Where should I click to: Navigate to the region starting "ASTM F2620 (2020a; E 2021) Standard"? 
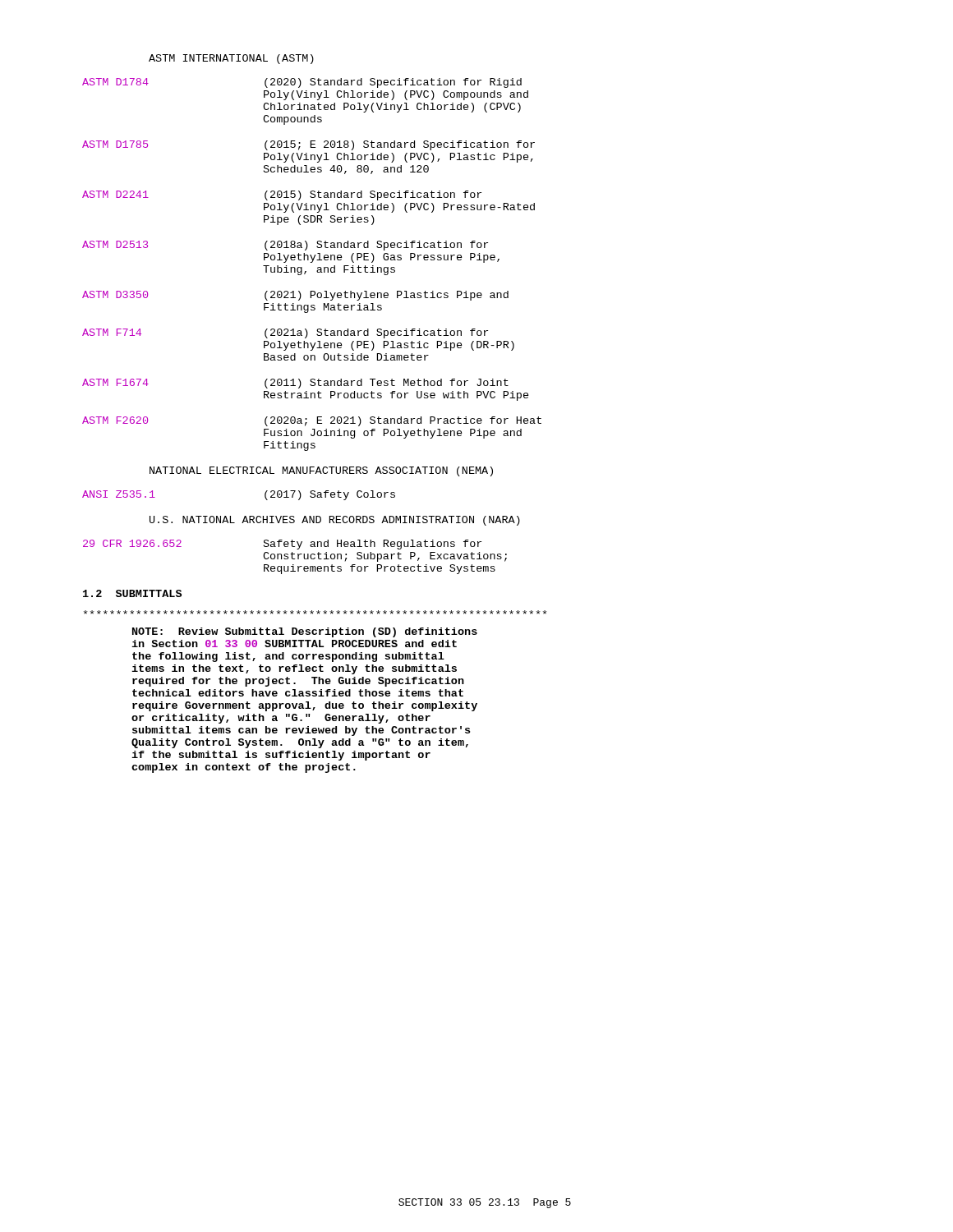tap(485, 433)
